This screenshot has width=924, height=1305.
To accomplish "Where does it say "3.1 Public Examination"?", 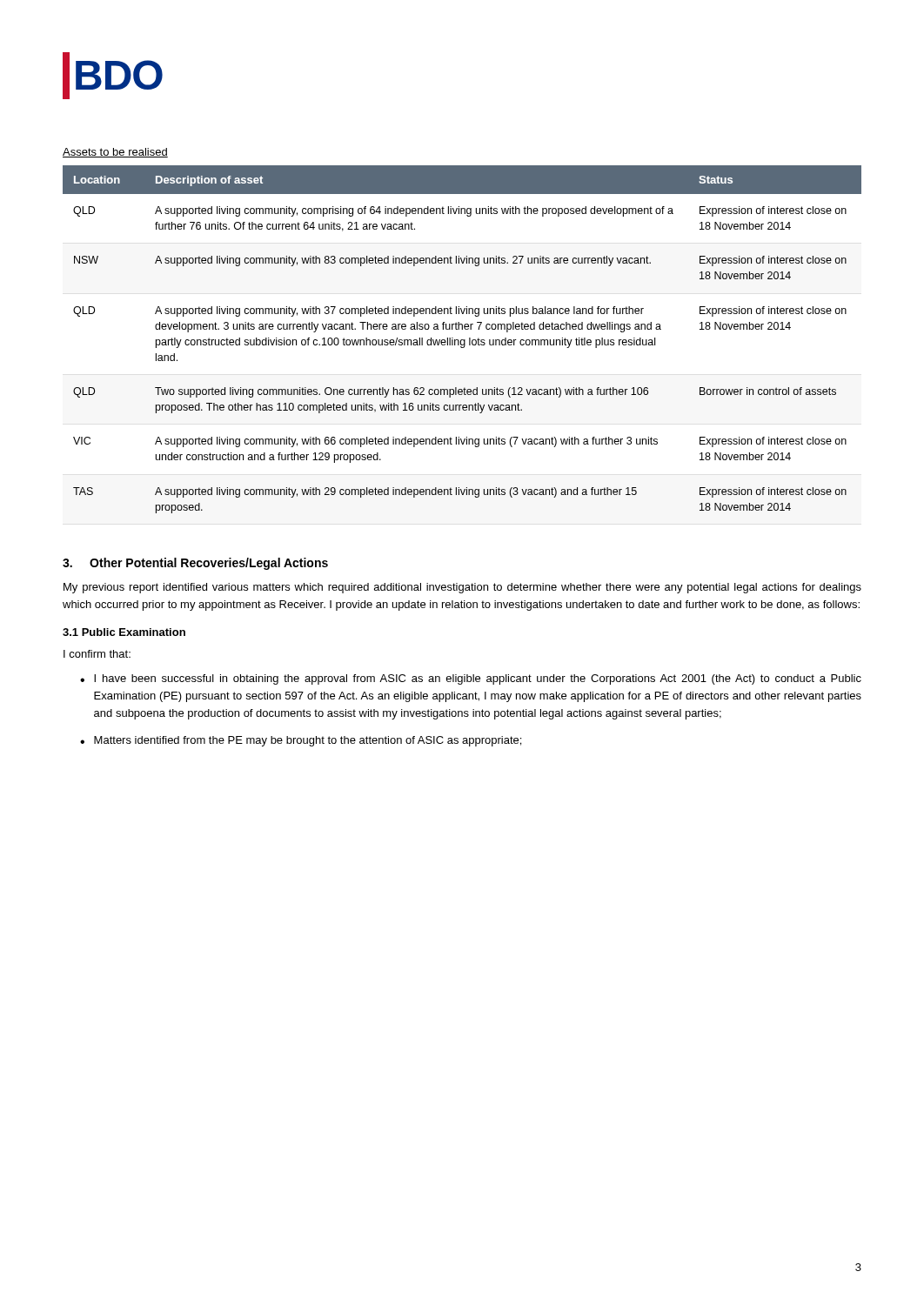I will [124, 632].
